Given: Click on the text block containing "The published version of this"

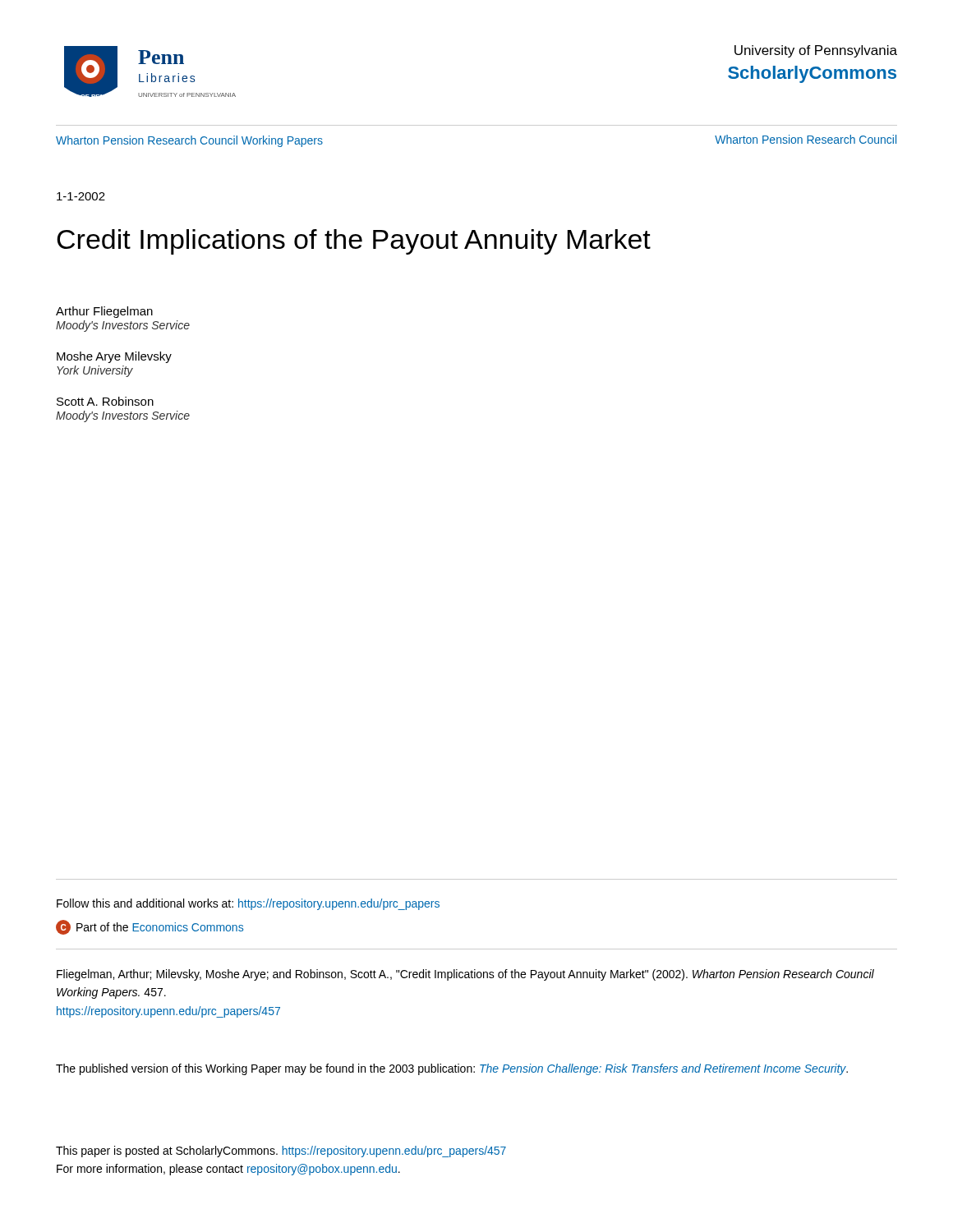Looking at the screenshot, I should pyautogui.click(x=452, y=1069).
